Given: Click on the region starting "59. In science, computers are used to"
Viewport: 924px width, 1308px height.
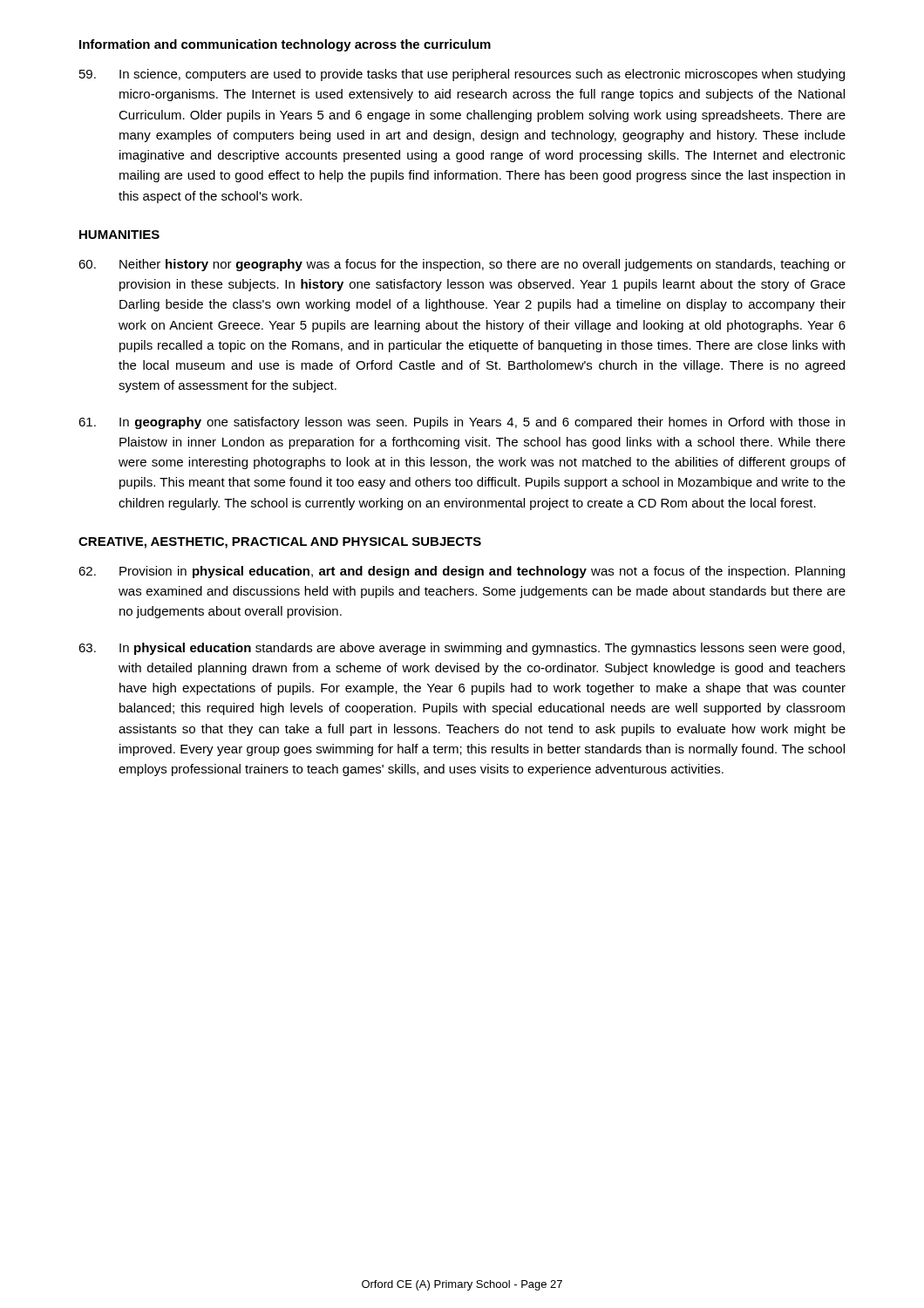Looking at the screenshot, I should (462, 135).
